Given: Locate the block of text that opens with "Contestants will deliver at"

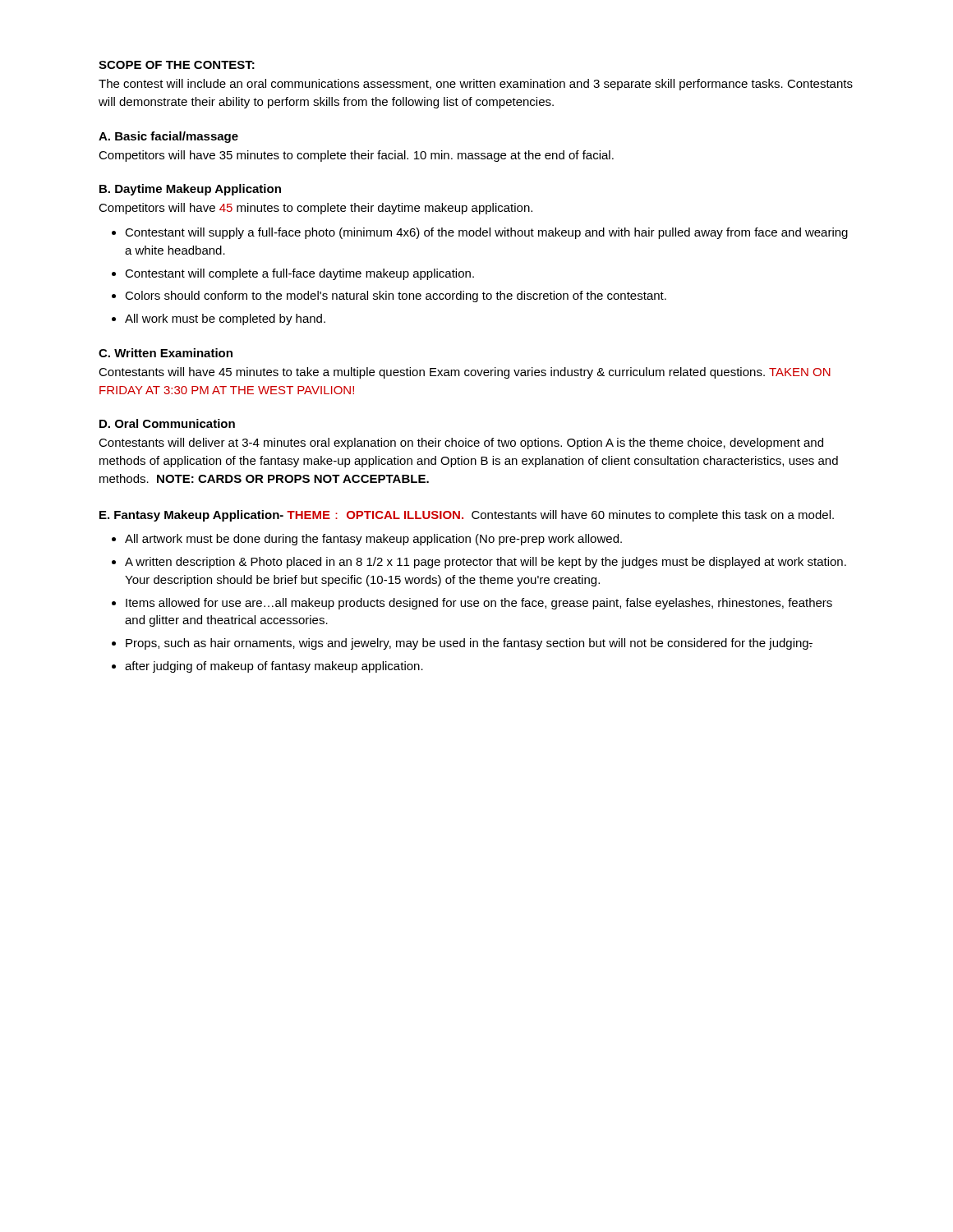Looking at the screenshot, I should pos(468,460).
